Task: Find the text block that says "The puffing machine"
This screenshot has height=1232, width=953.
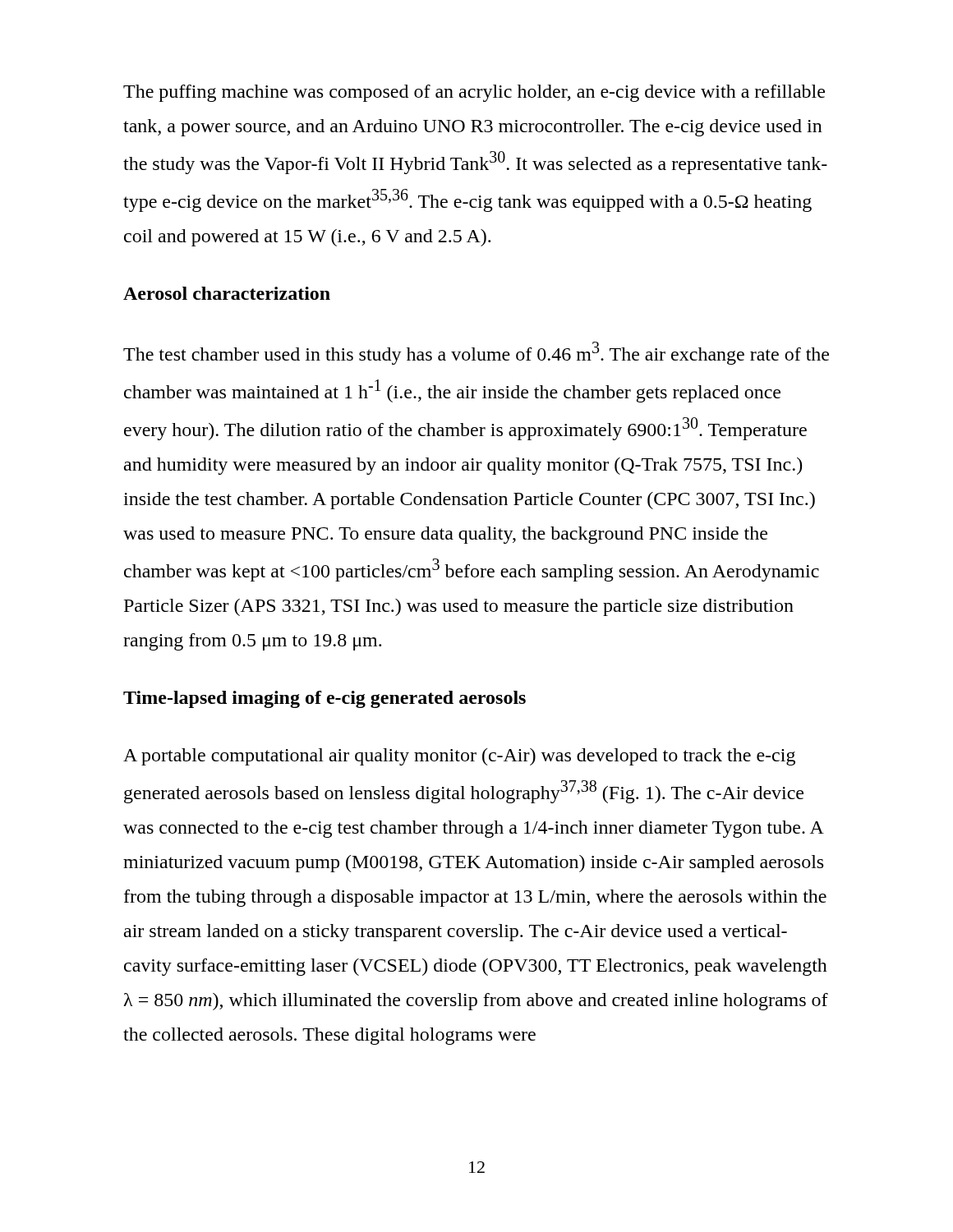Action: coord(476,163)
